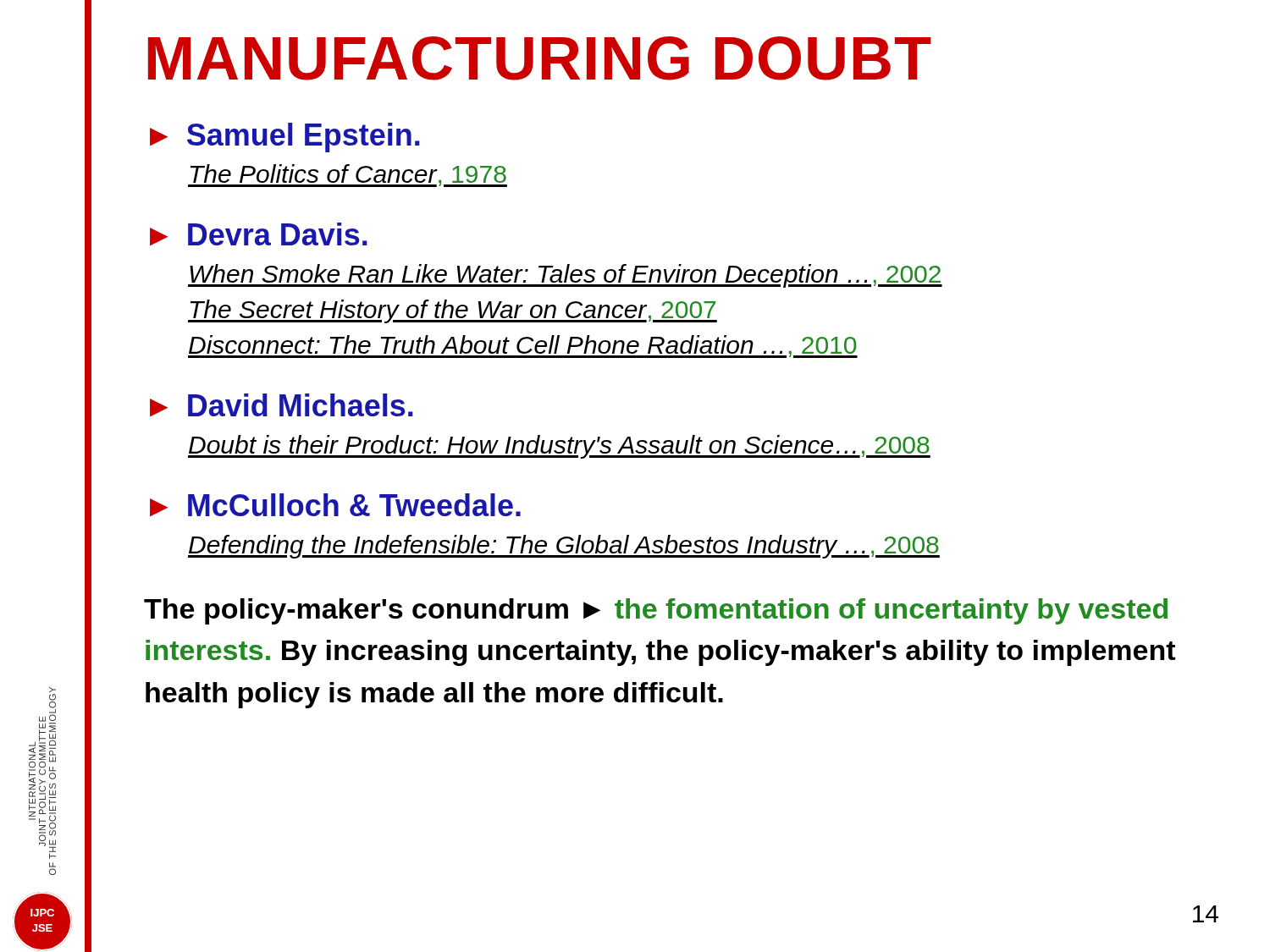Navigate to the element starting "► Samuel Epstein. The Politics of Cancer, 1978"
Screen dimensions: 952x1270
pos(285,138)
